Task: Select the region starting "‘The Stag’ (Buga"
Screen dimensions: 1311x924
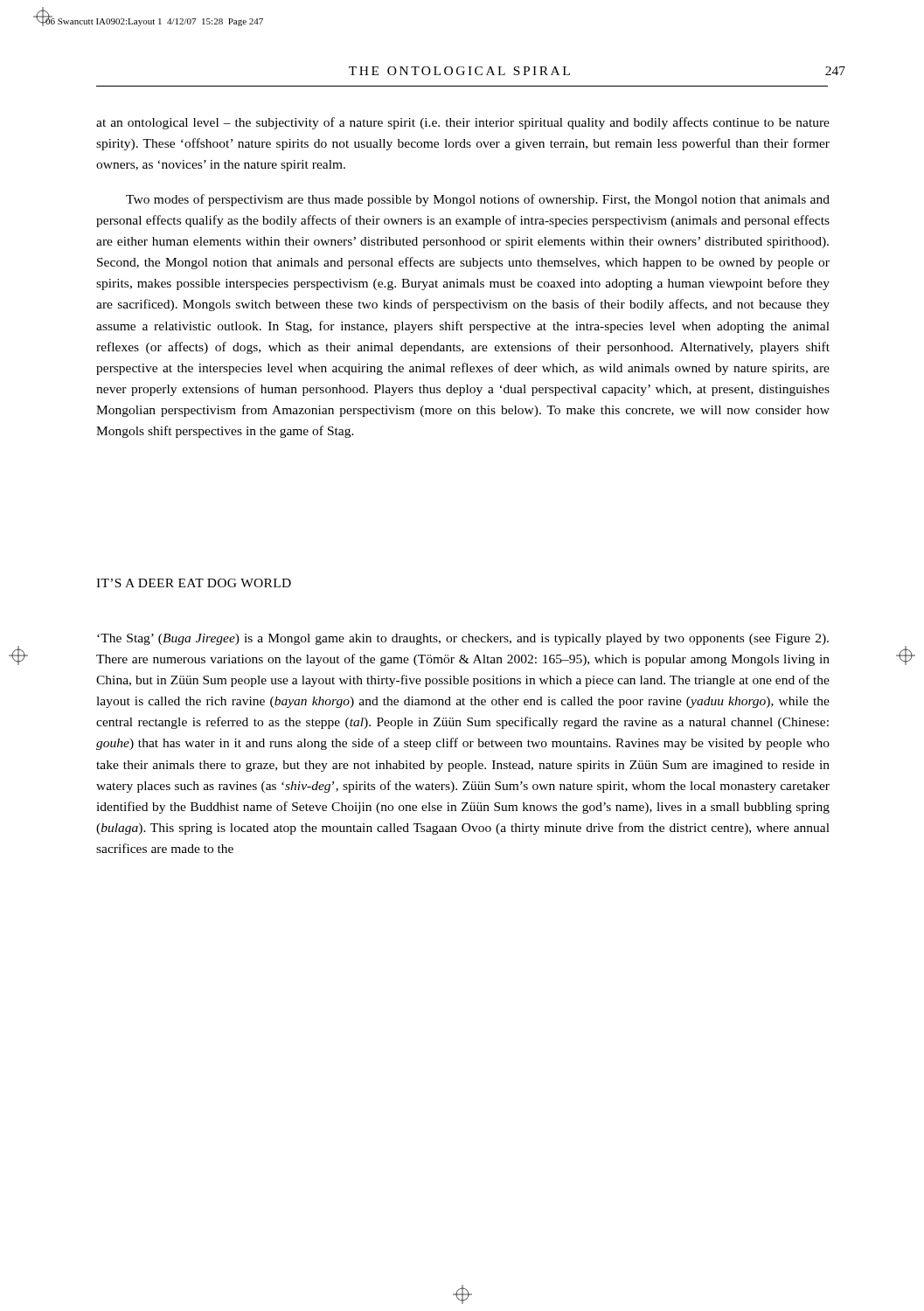Action: tap(463, 743)
